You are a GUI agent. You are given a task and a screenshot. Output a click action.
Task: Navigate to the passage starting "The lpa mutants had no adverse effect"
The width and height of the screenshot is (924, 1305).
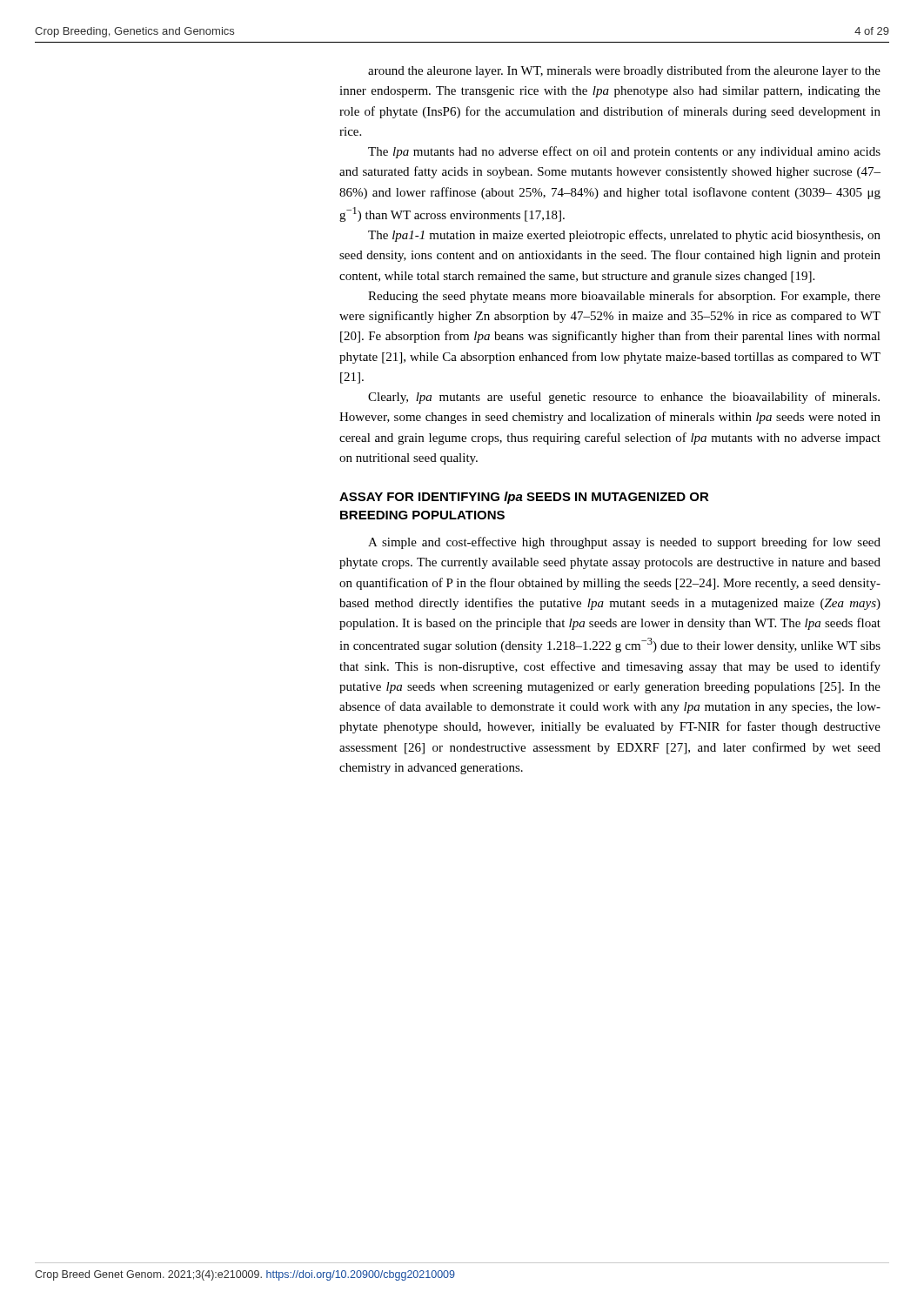click(x=610, y=184)
